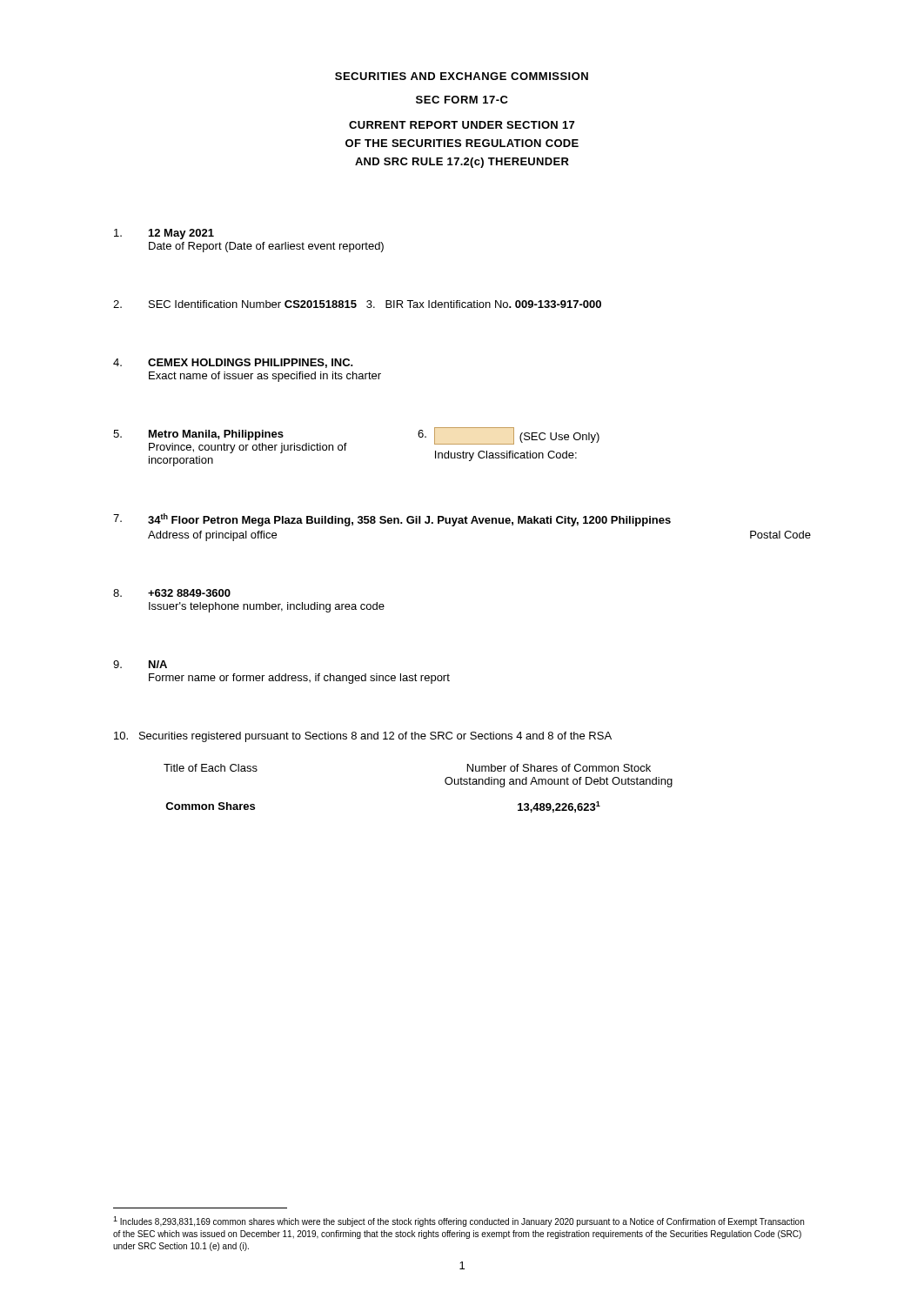Locate the text block starting "Securities registered pursuant to"

(362, 735)
